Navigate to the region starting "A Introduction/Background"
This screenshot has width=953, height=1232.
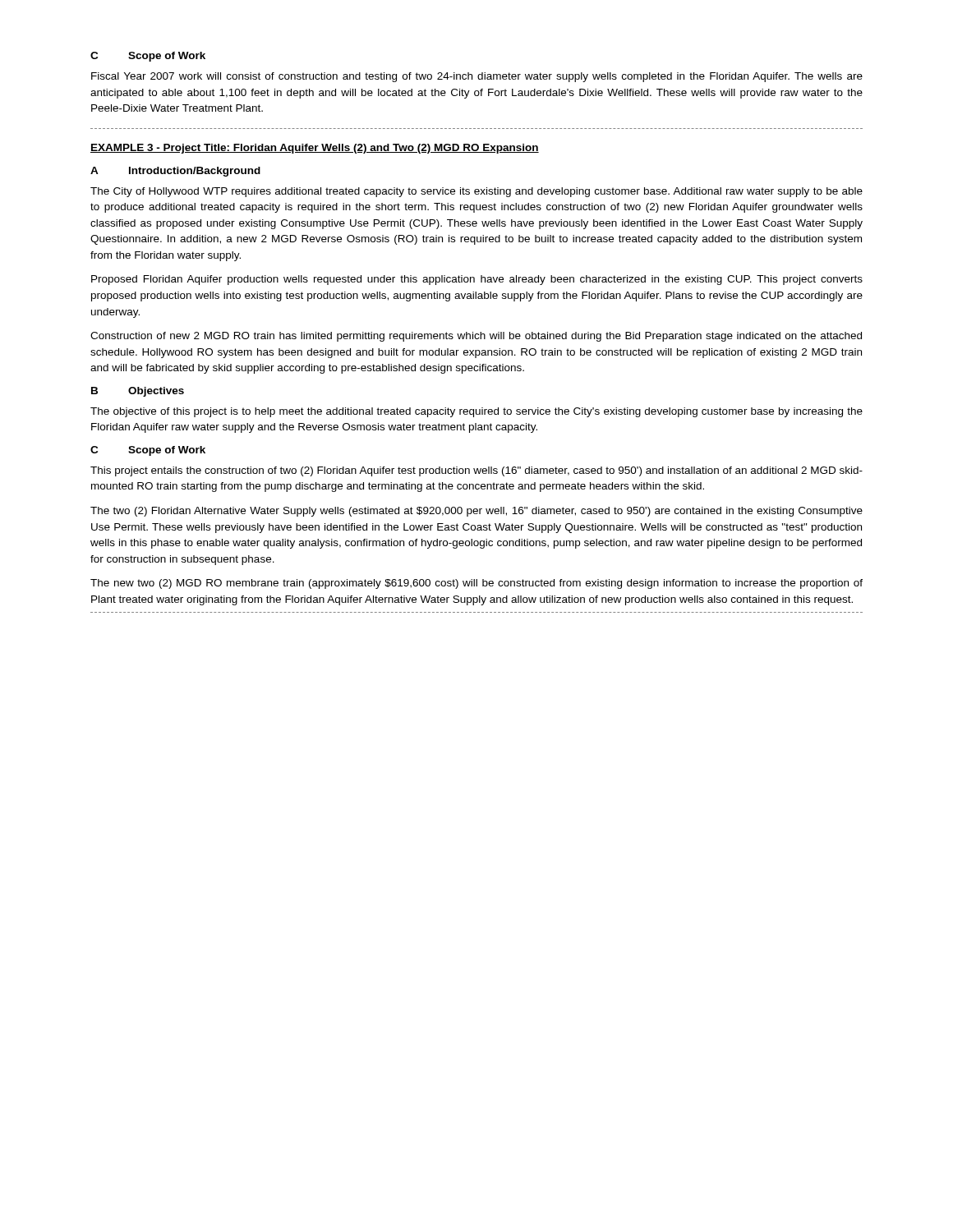pos(175,170)
